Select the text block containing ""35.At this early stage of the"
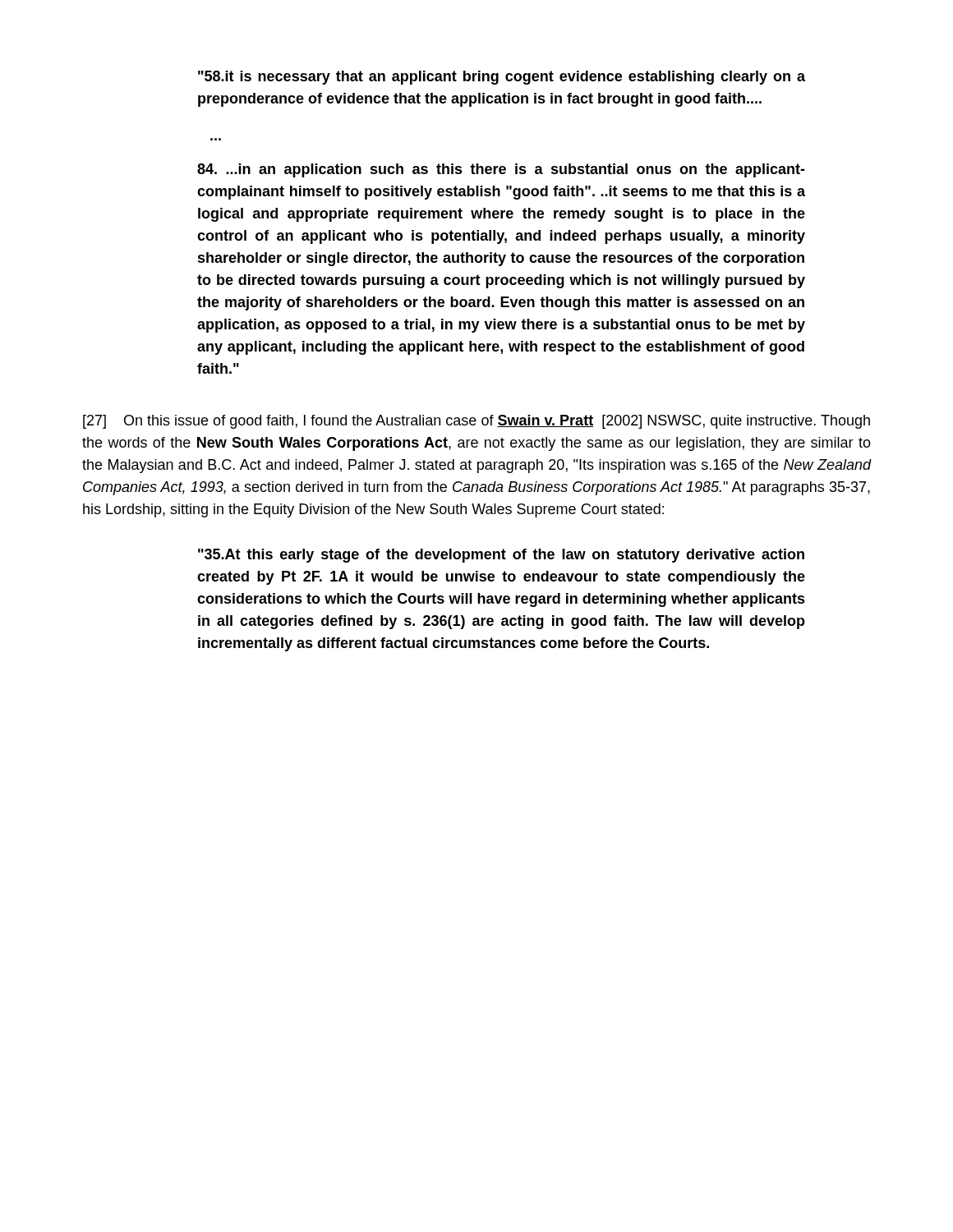Viewport: 953px width, 1232px height. (501, 599)
